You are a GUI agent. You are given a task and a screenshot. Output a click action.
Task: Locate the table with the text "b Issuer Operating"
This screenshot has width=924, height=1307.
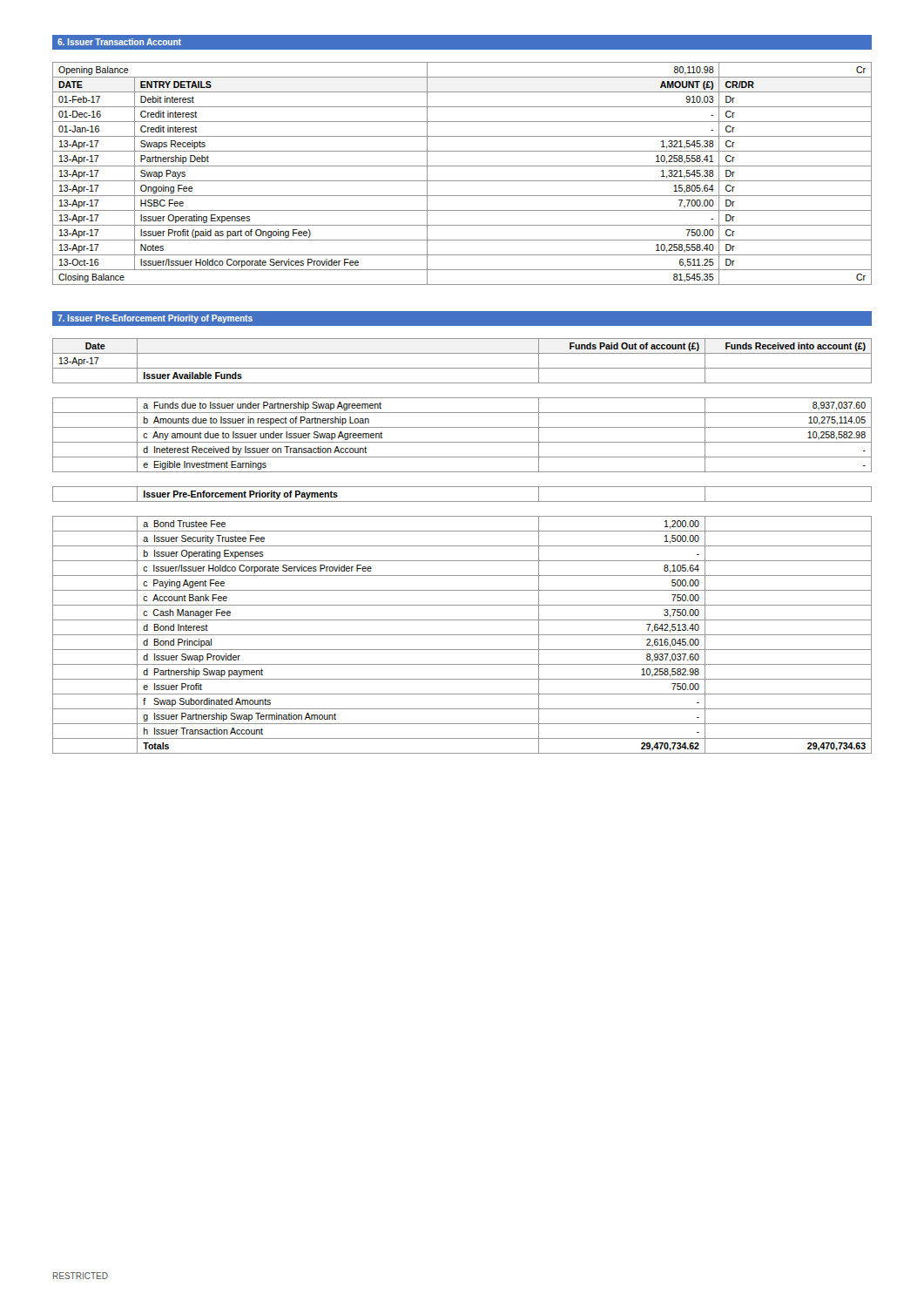pyautogui.click(x=462, y=546)
